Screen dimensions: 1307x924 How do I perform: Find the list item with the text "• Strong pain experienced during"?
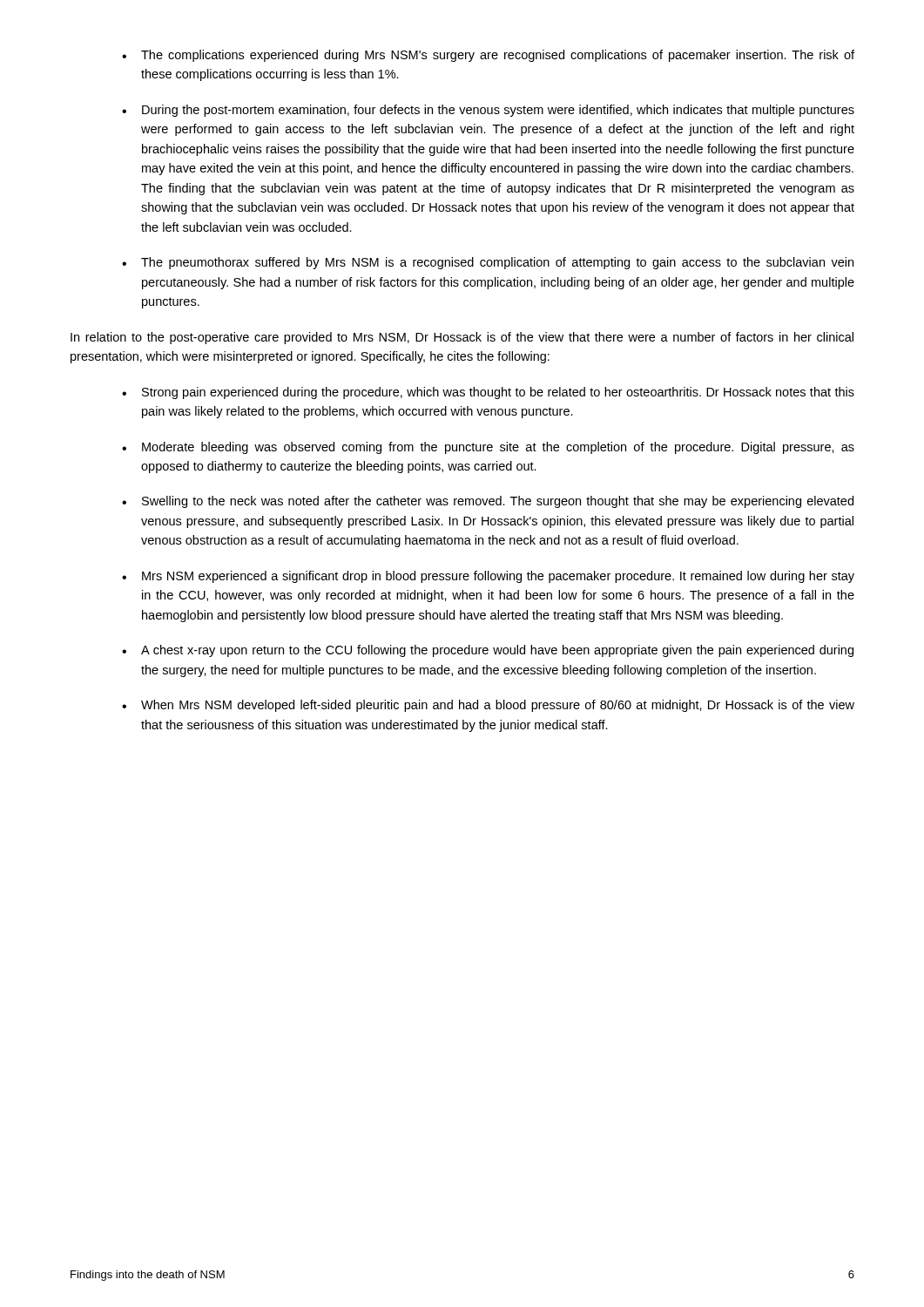click(488, 402)
